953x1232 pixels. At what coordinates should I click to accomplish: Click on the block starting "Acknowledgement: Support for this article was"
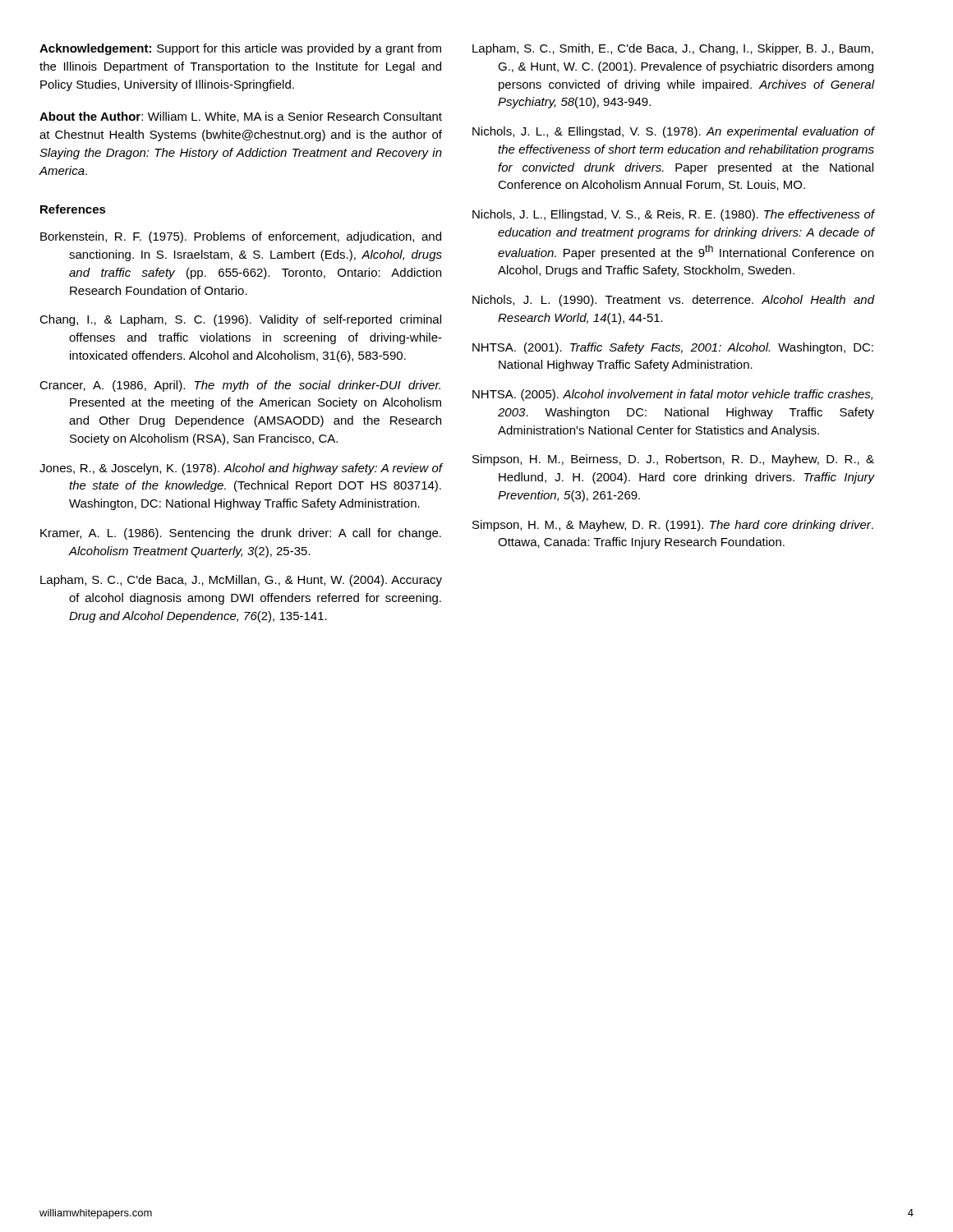[241, 66]
